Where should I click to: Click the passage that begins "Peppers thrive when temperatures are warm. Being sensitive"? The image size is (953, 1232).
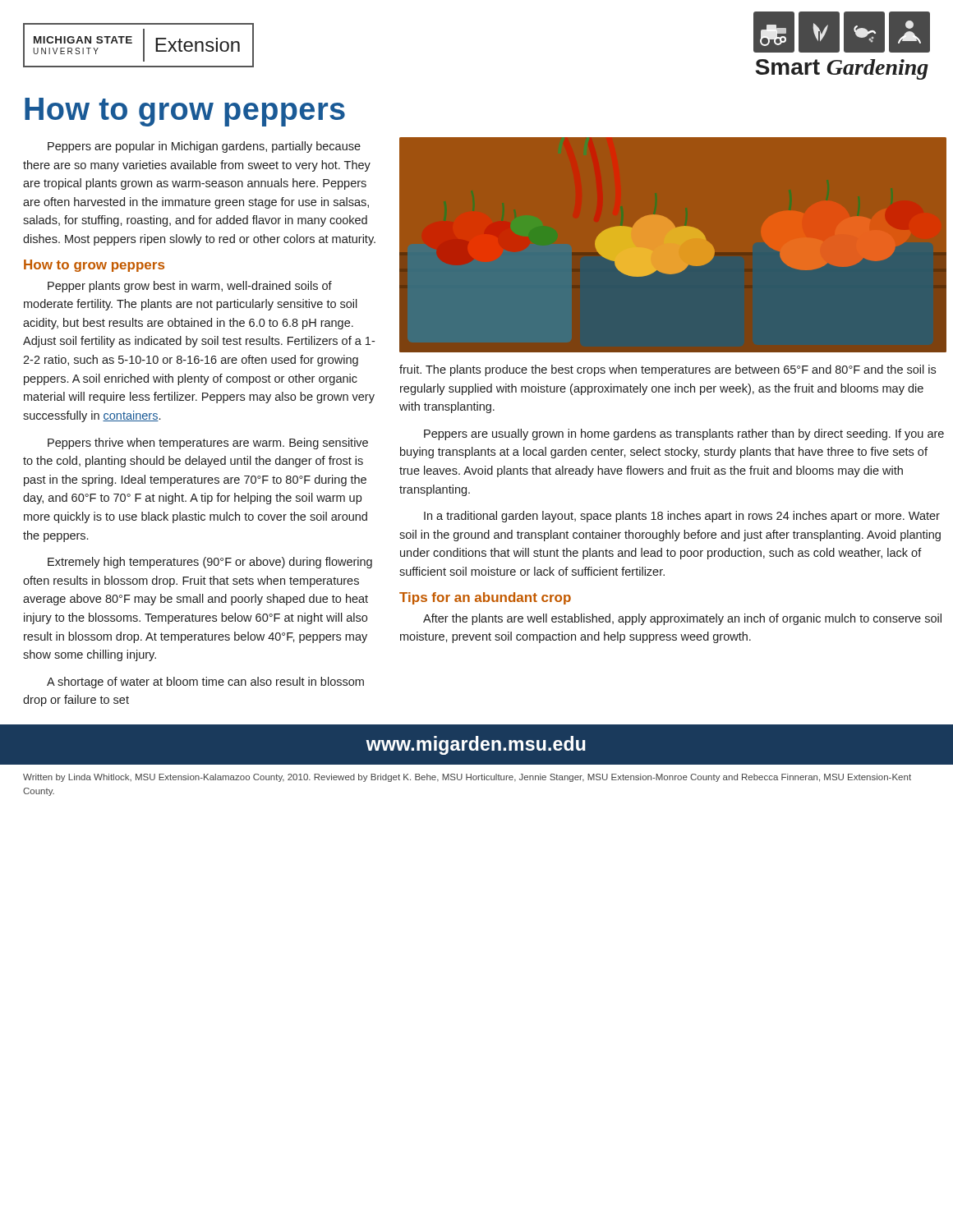pos(196,489)
